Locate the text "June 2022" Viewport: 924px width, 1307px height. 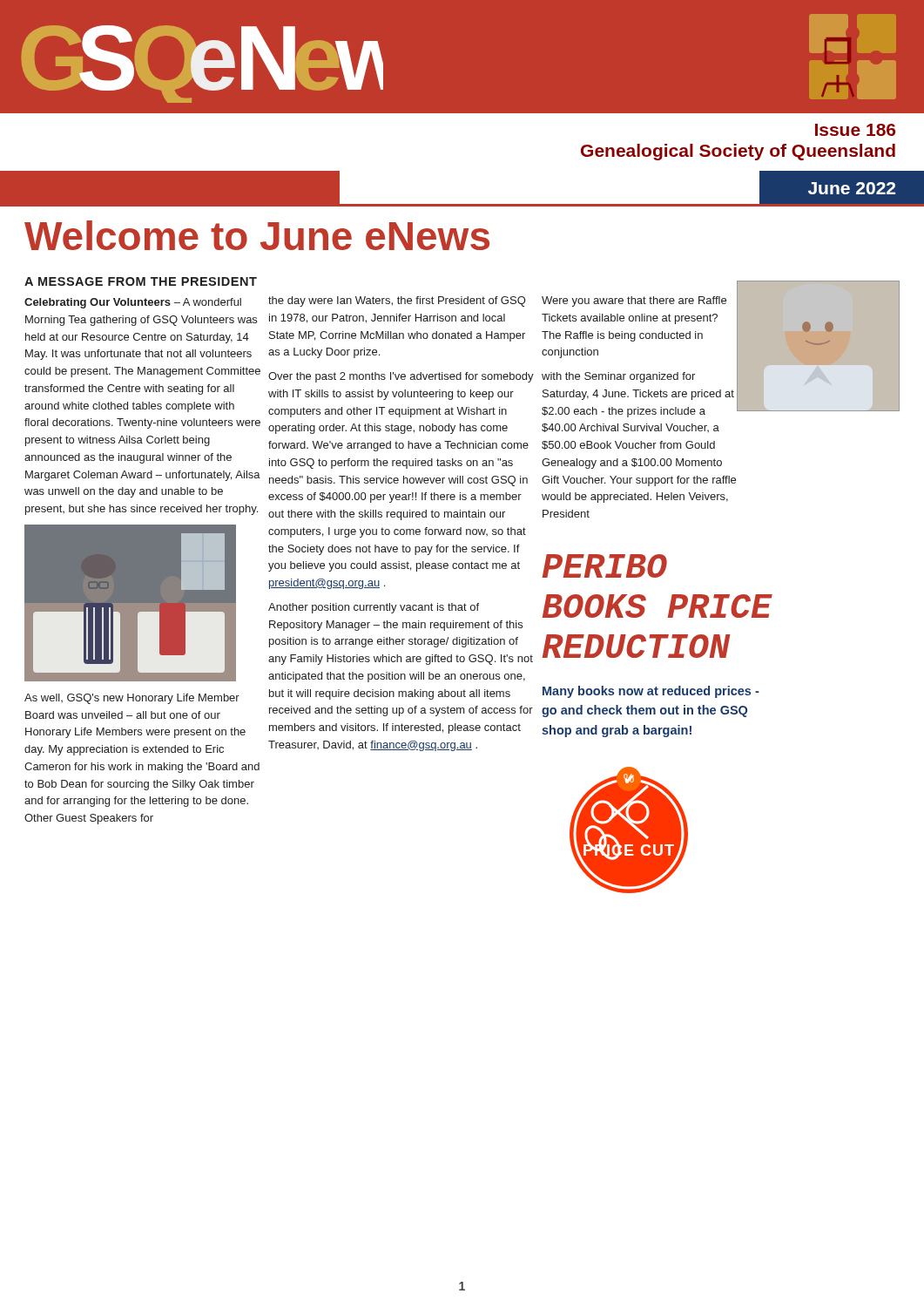852,188
